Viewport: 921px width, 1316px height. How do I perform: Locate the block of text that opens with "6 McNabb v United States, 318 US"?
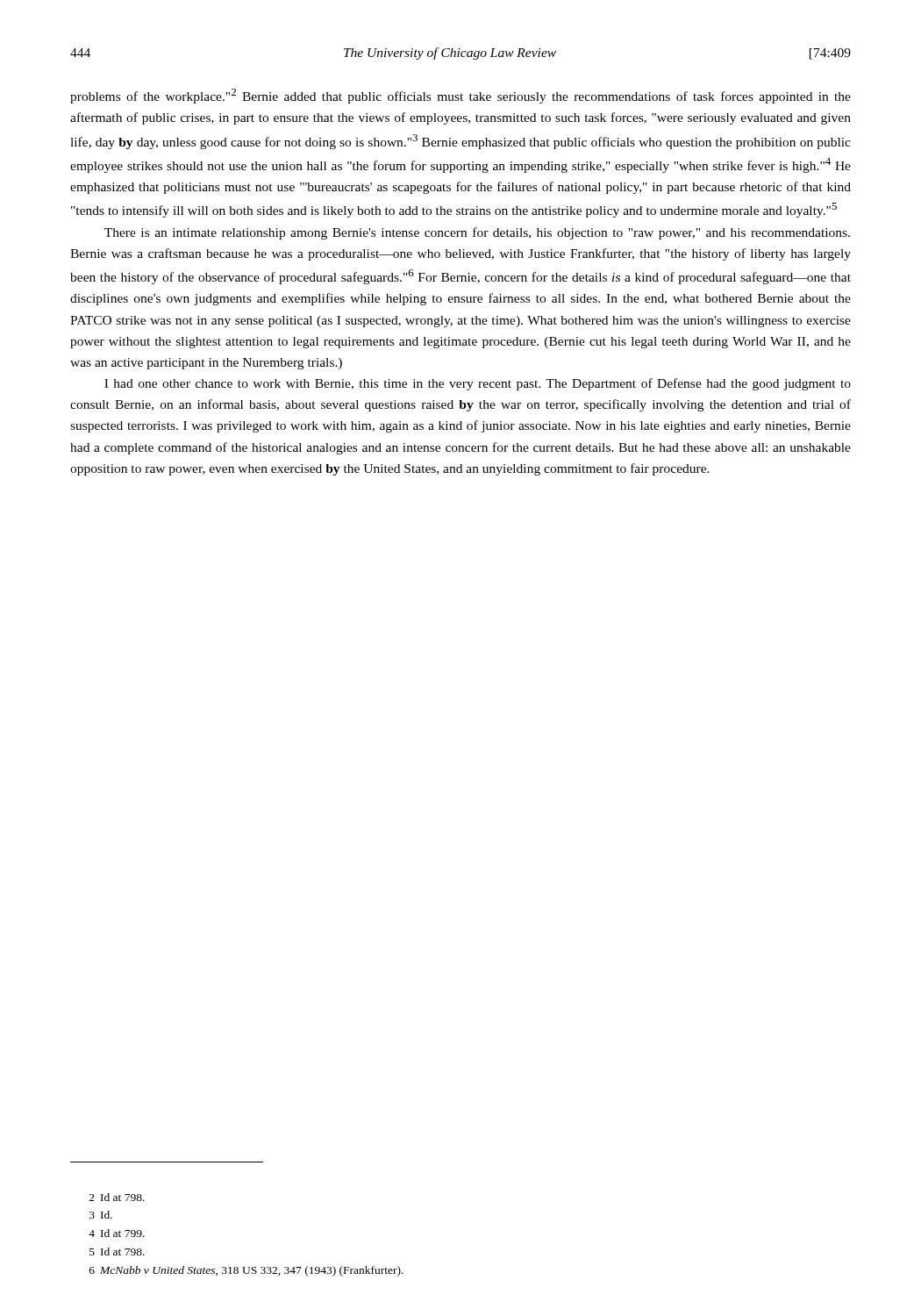246,1271
